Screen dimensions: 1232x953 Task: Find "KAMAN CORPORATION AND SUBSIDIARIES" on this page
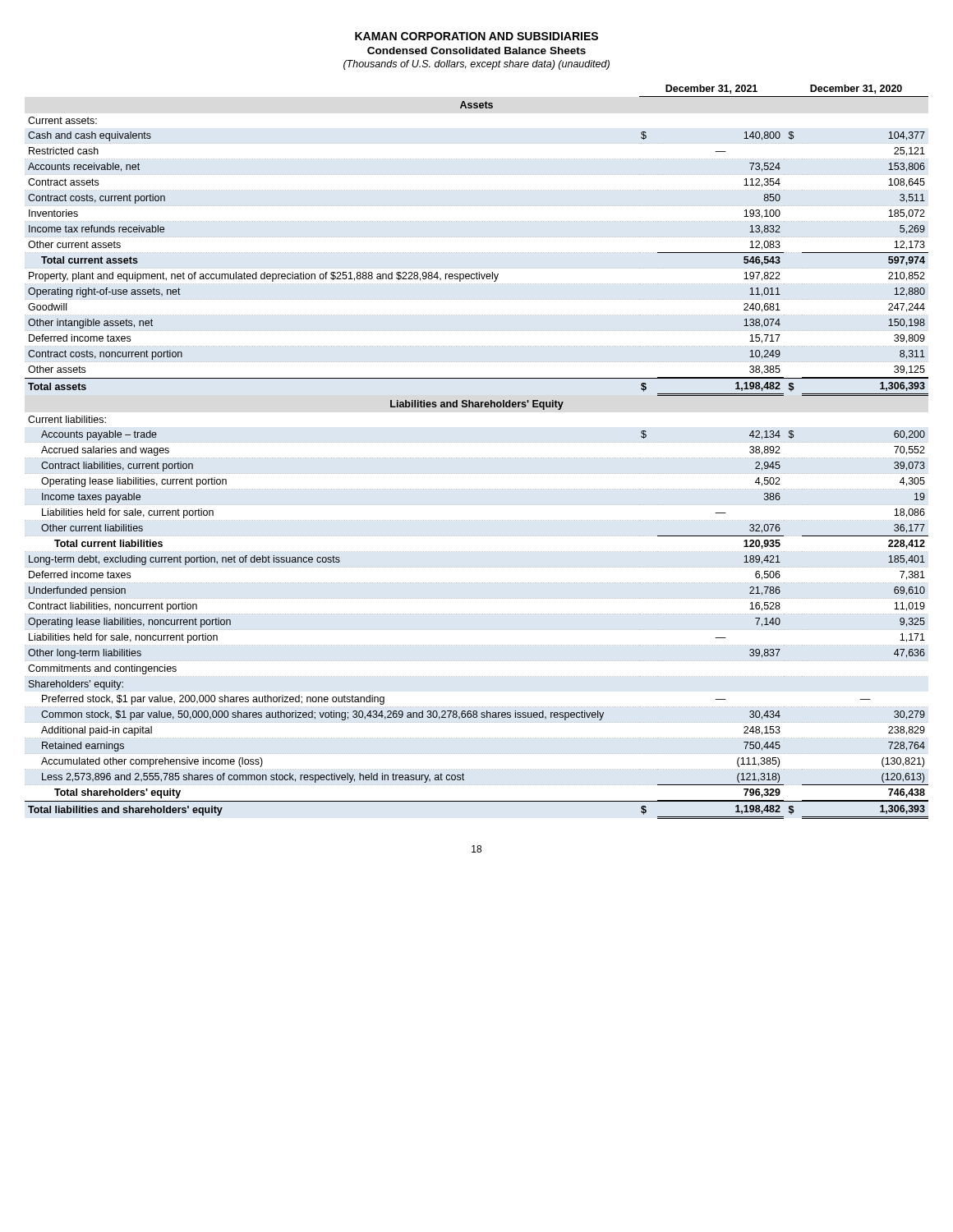(476, 36)
